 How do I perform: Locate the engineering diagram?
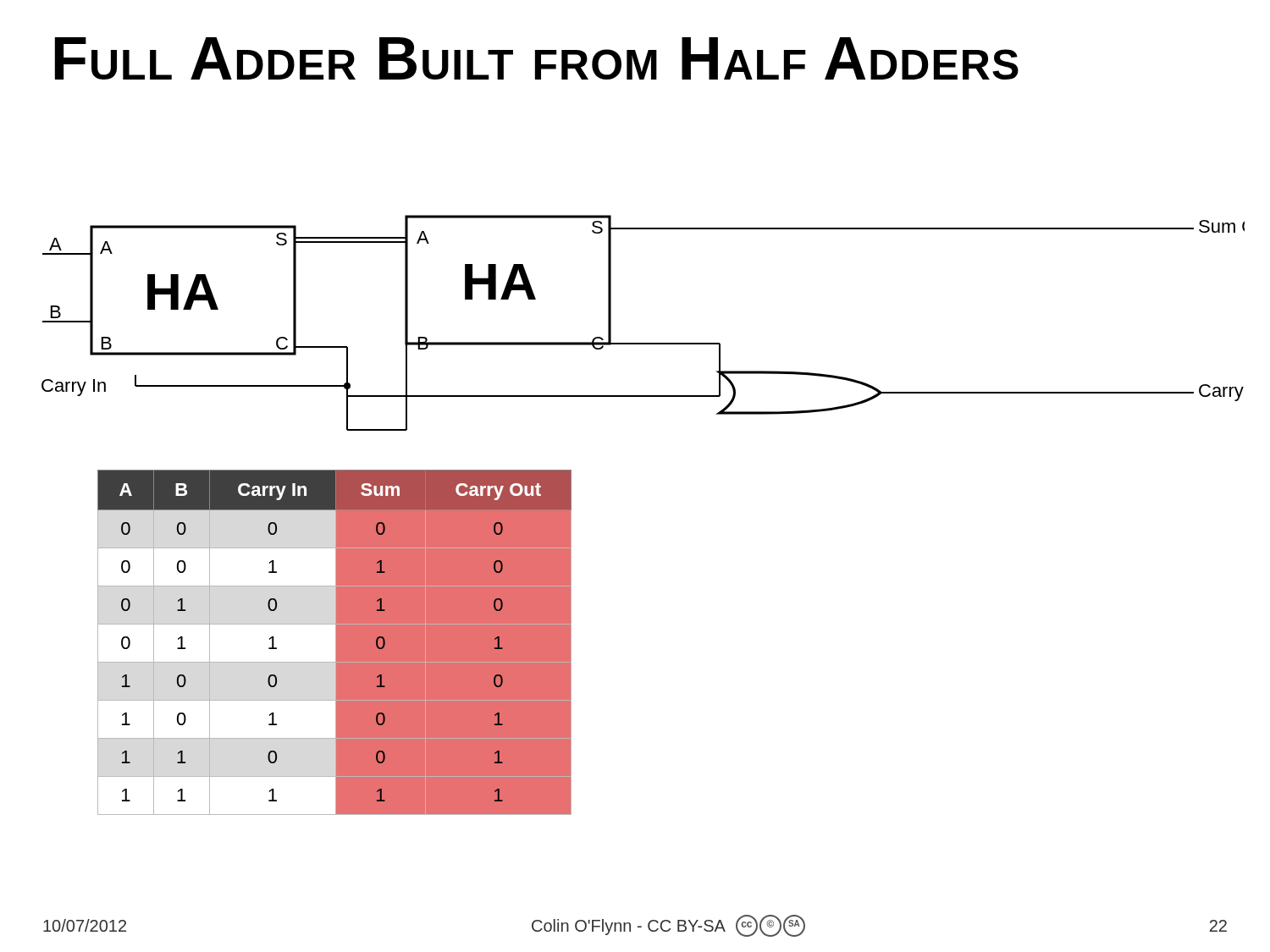coord(635,288)
